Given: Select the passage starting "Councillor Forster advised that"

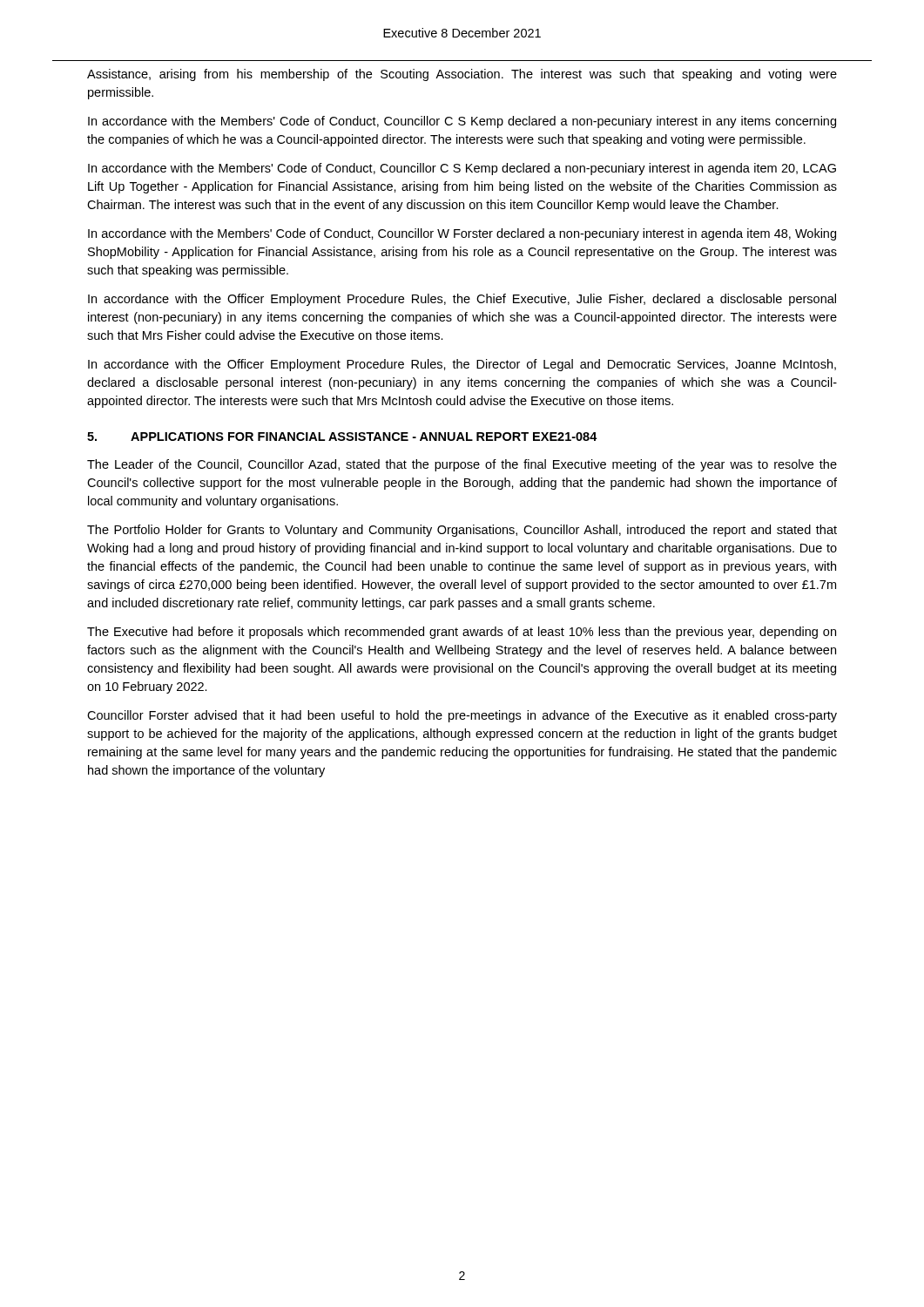Looking at the screenshot, I should 462,743.
